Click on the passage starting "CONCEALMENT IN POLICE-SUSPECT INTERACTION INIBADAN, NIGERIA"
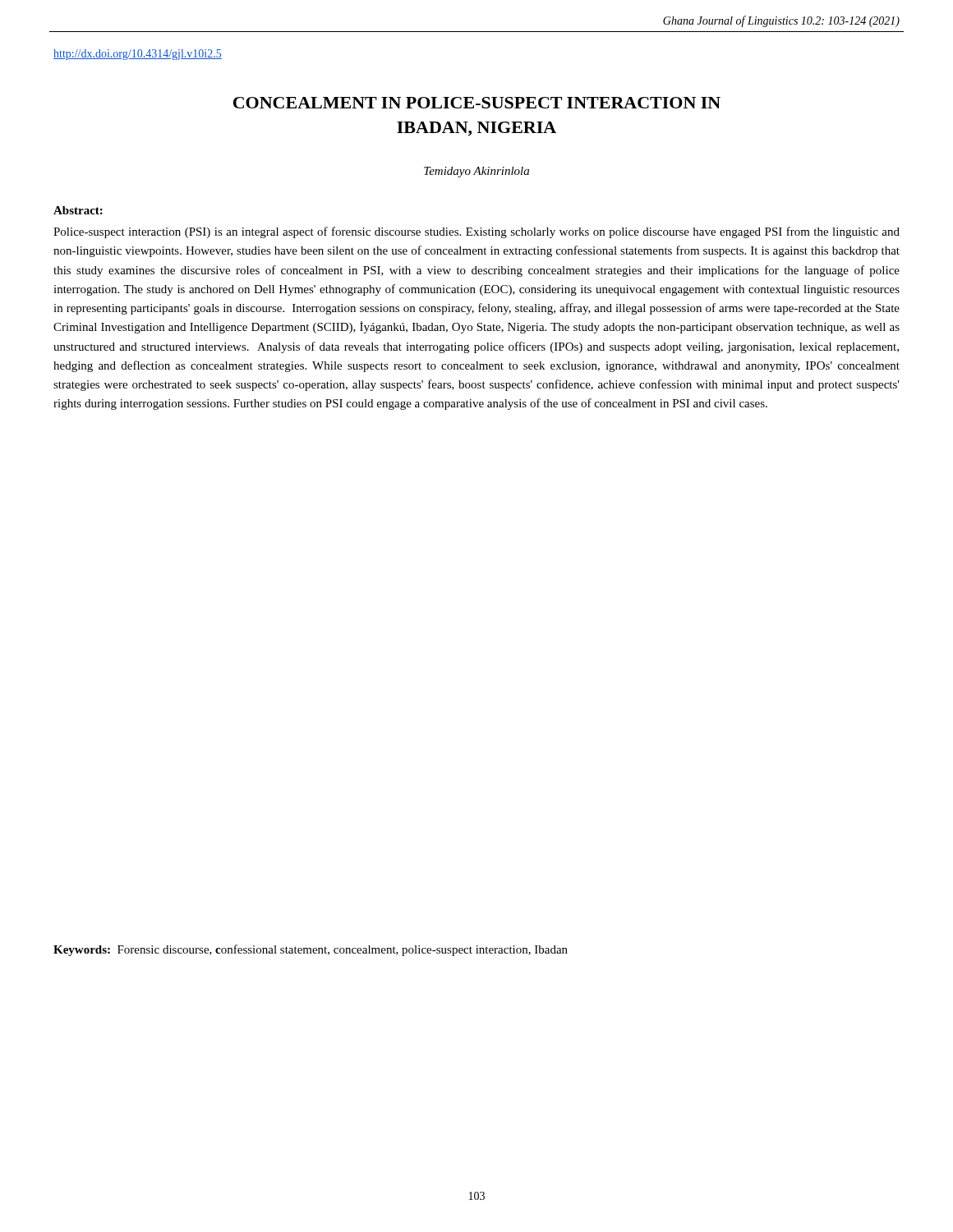 pyautogui.click(x=476, y=115)
